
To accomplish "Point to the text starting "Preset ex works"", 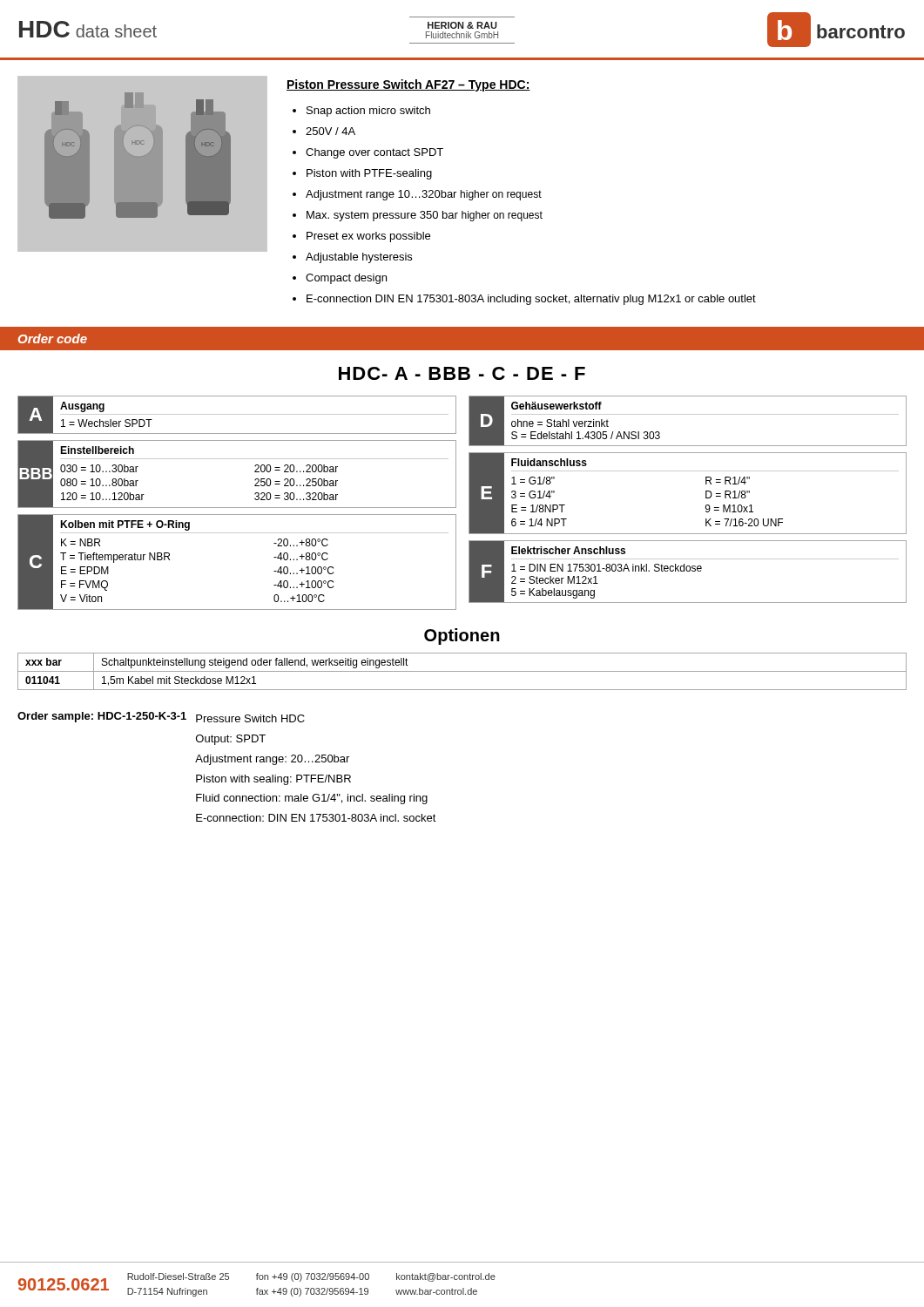I will click(368, 236).
